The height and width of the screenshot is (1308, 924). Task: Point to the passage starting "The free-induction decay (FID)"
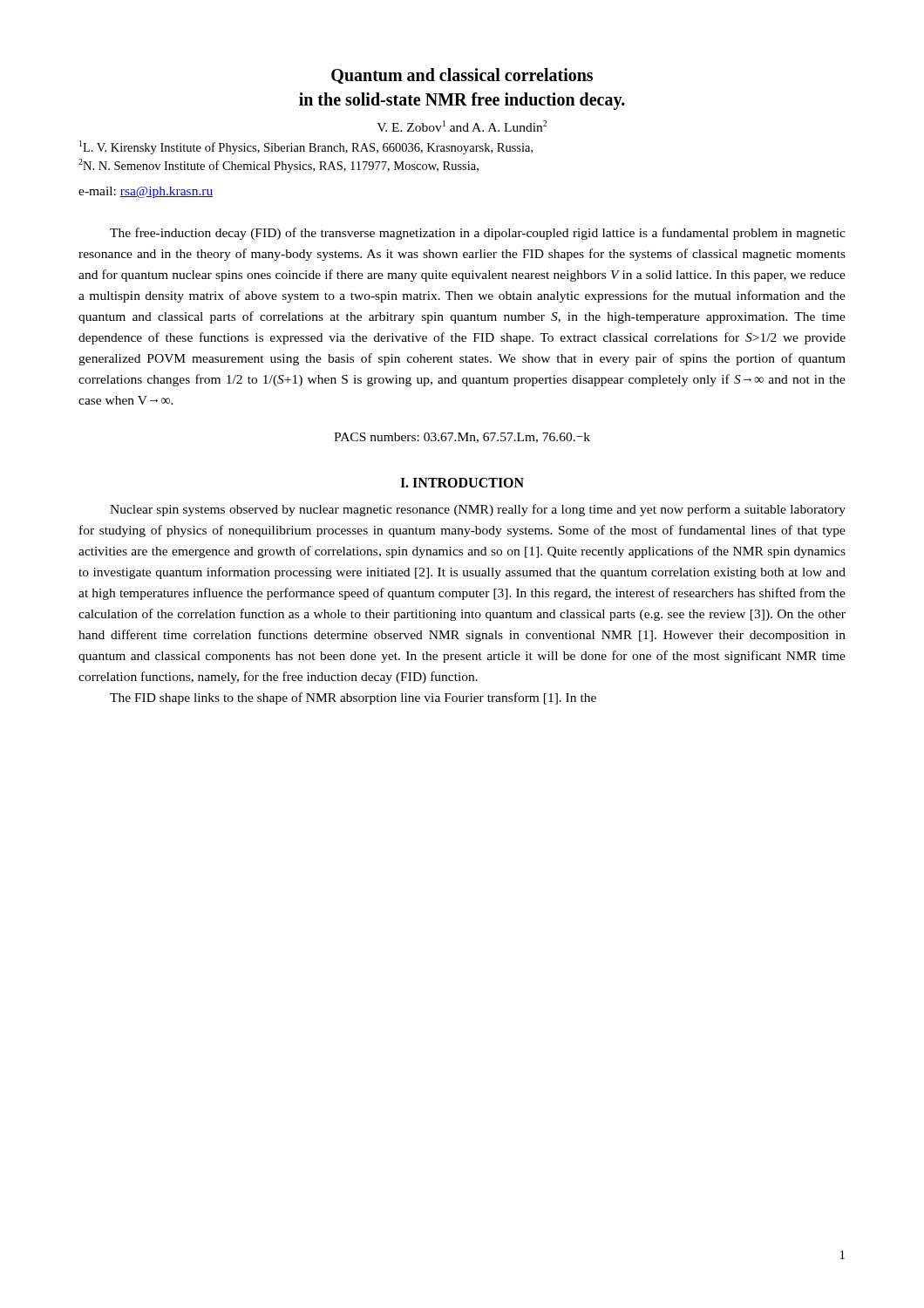(x=462, y=316)
